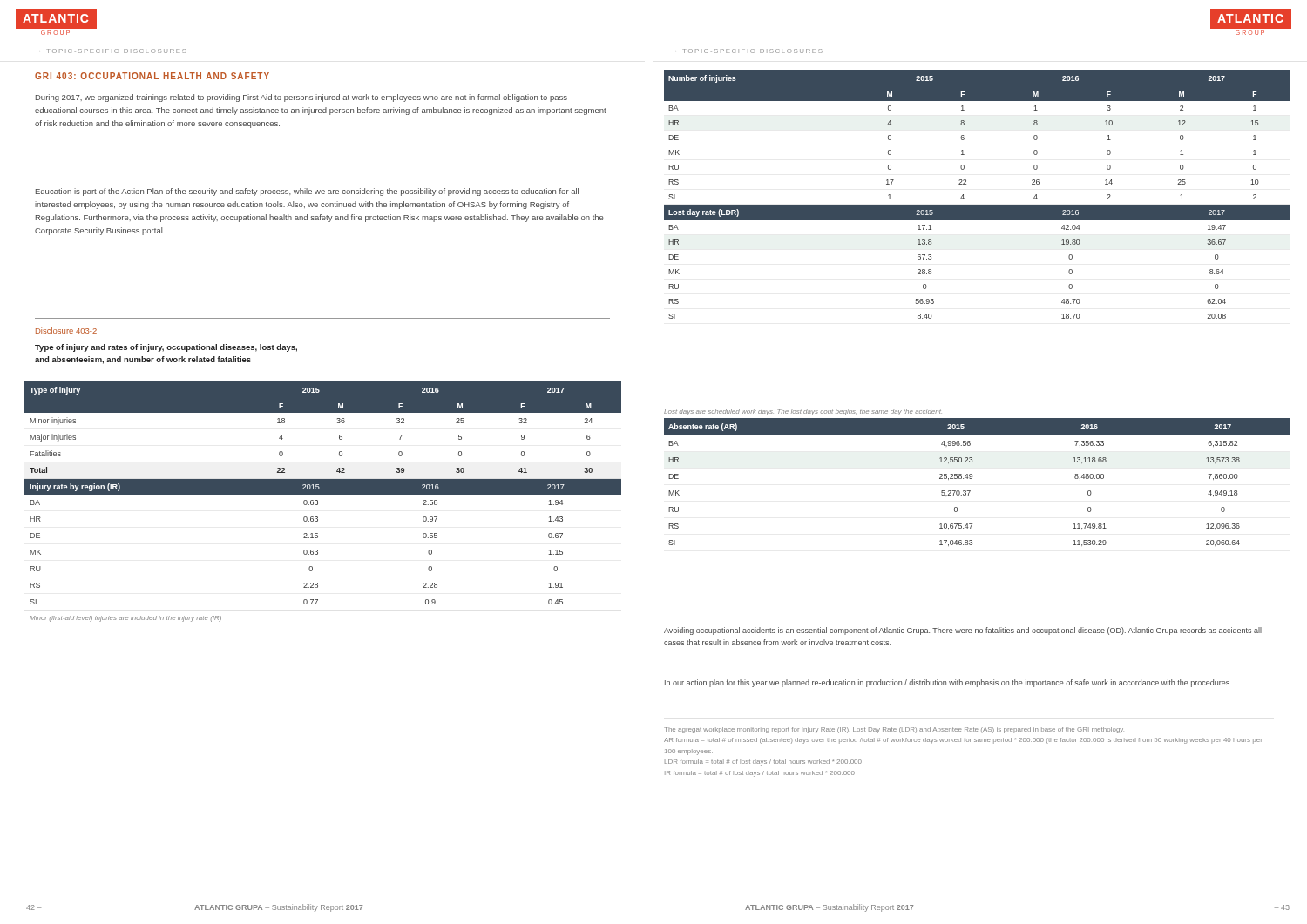Find the table that mentions "Number of injuries"
The width and height of the screenshot is (1307, 924).
click(x=977, y=197)
